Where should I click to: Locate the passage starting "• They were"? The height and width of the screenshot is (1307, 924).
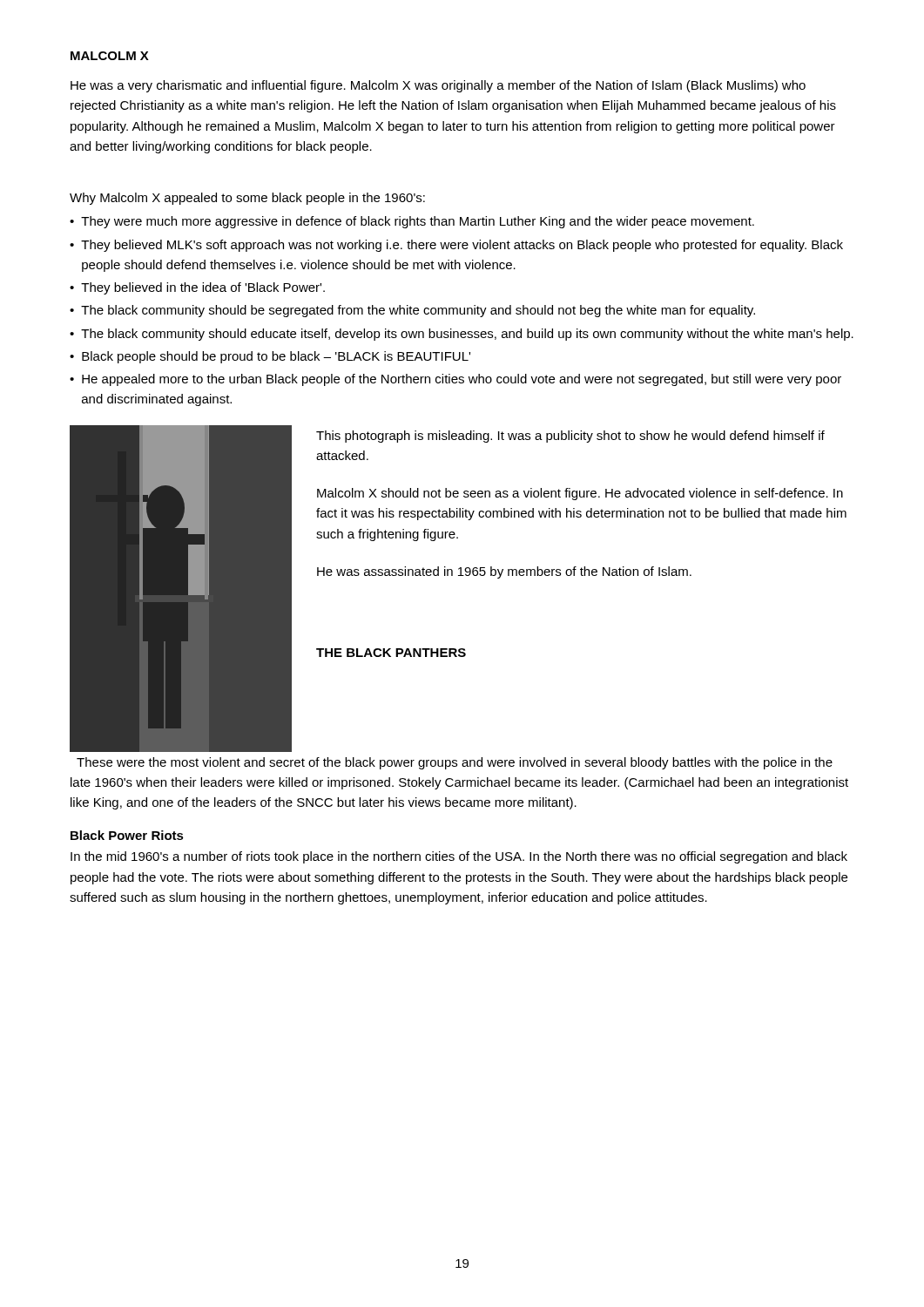point(412,221)
